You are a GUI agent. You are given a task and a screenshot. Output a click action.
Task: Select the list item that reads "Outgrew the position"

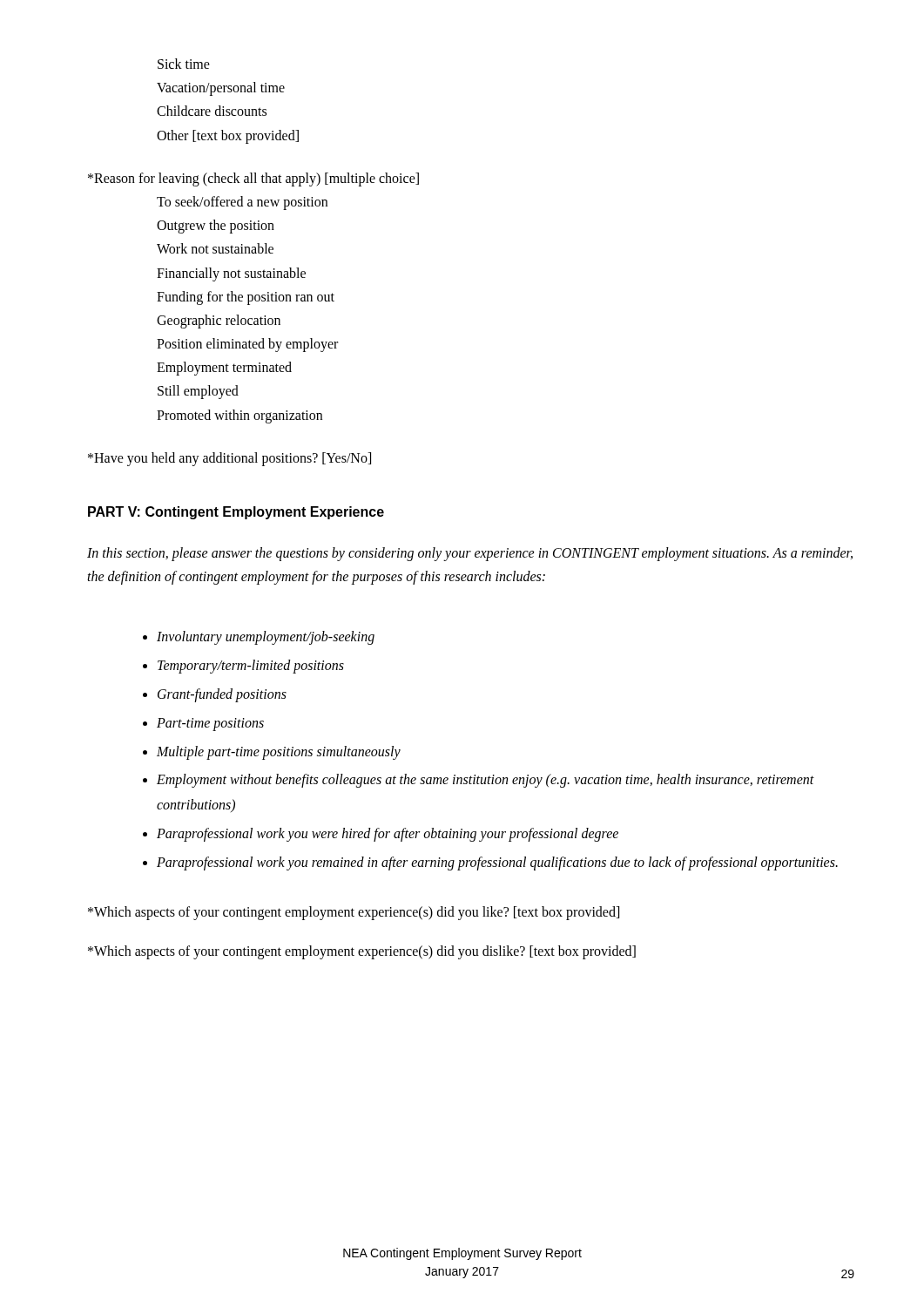[x=216, y=225]
